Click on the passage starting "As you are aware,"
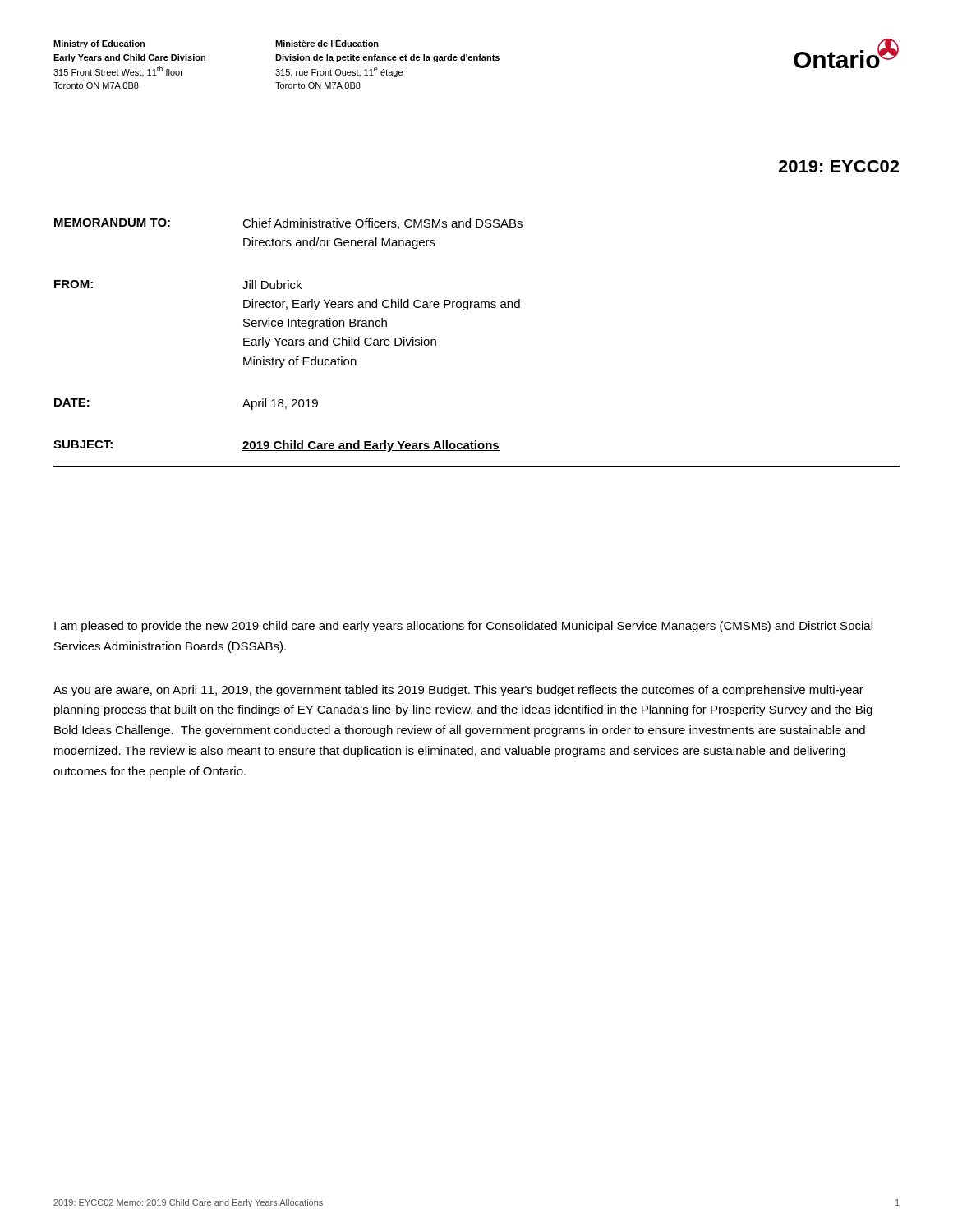 pos(463,730)
